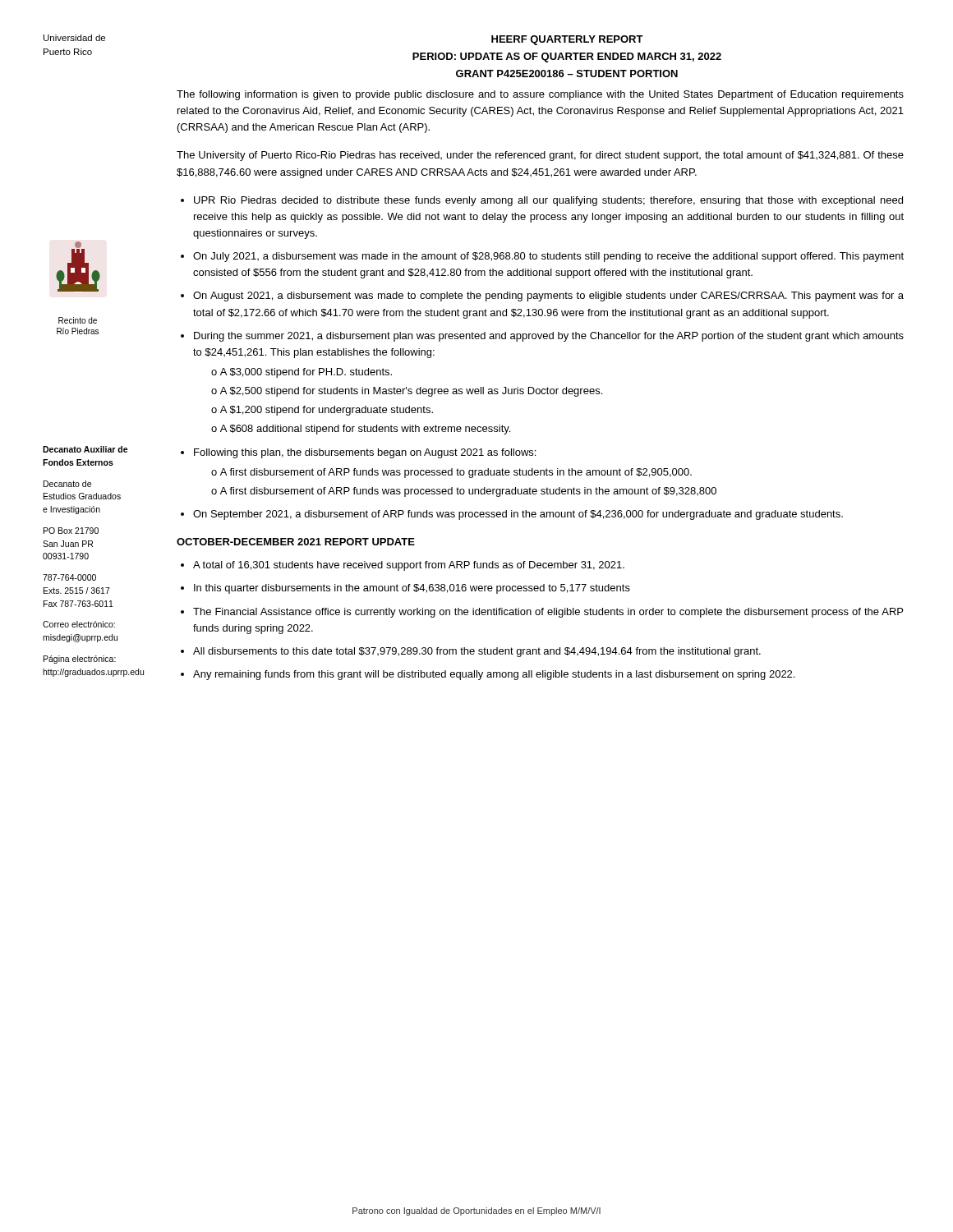Where is the passage that starts "On September 2021, a disbursement"?
Image resolution: width=953 pixels, height=1232 pixels.
518,514
